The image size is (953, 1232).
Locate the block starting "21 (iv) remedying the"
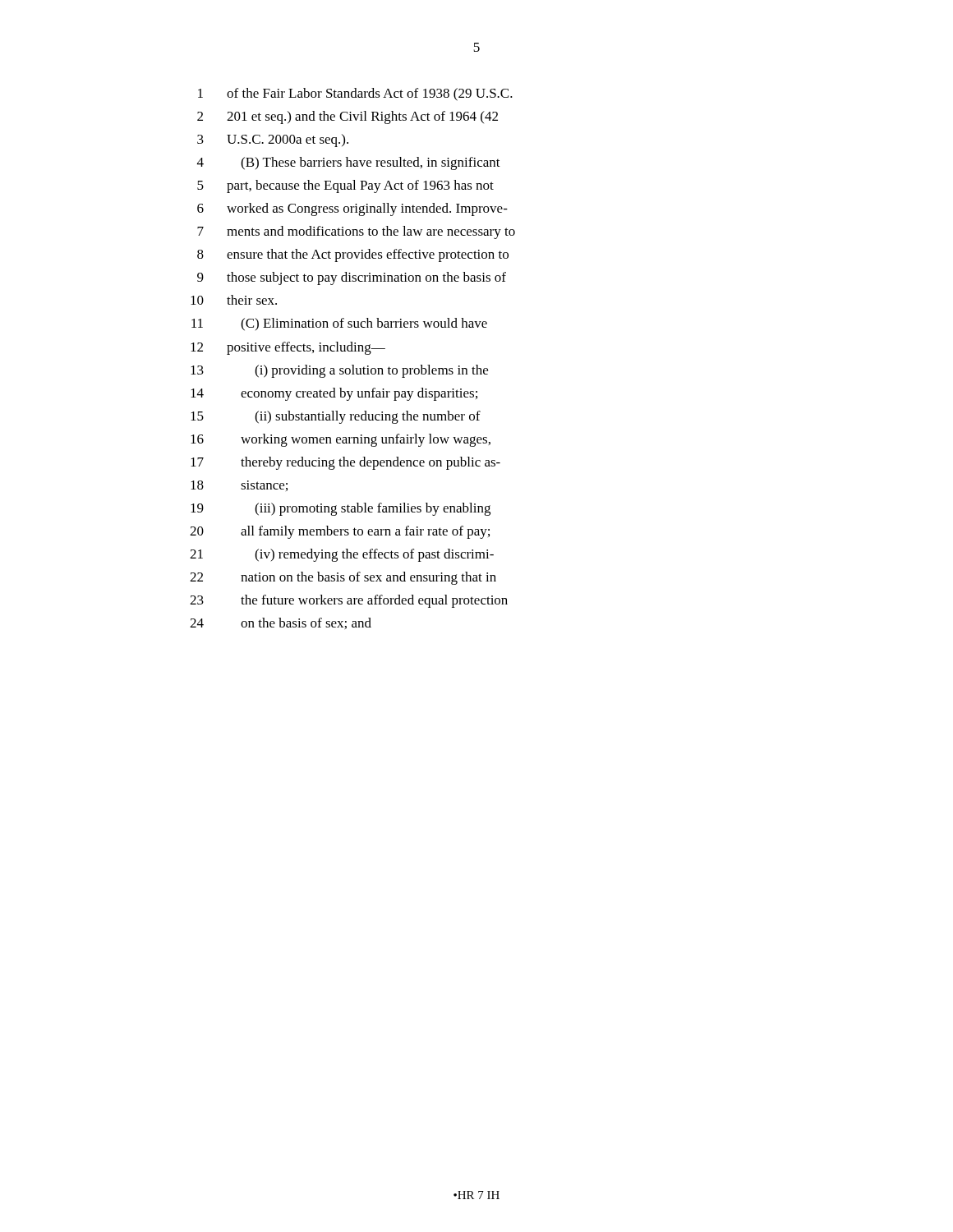pyautogui.click(x=493, y=554)
